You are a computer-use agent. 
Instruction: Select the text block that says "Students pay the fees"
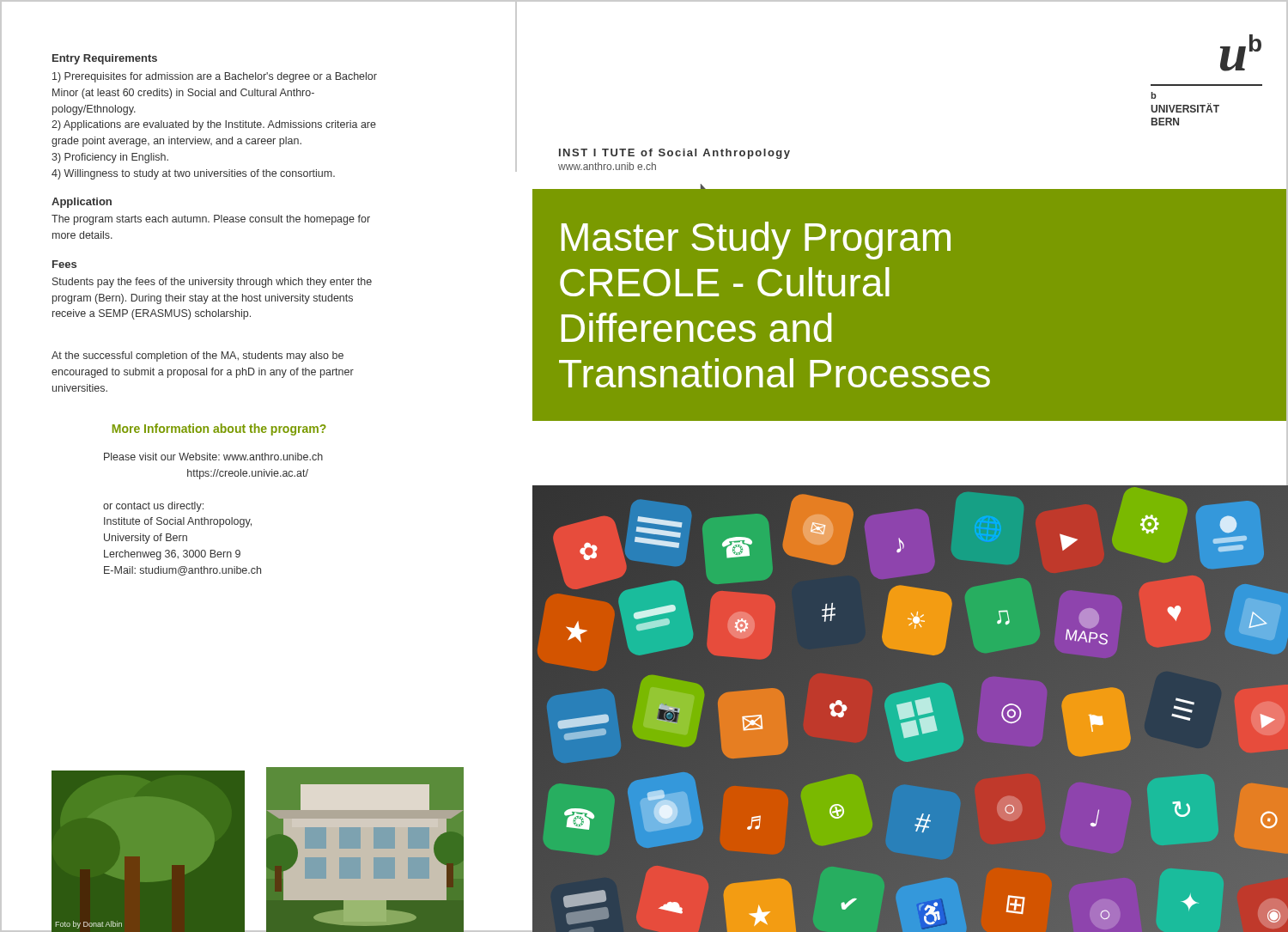pos(212,298)
